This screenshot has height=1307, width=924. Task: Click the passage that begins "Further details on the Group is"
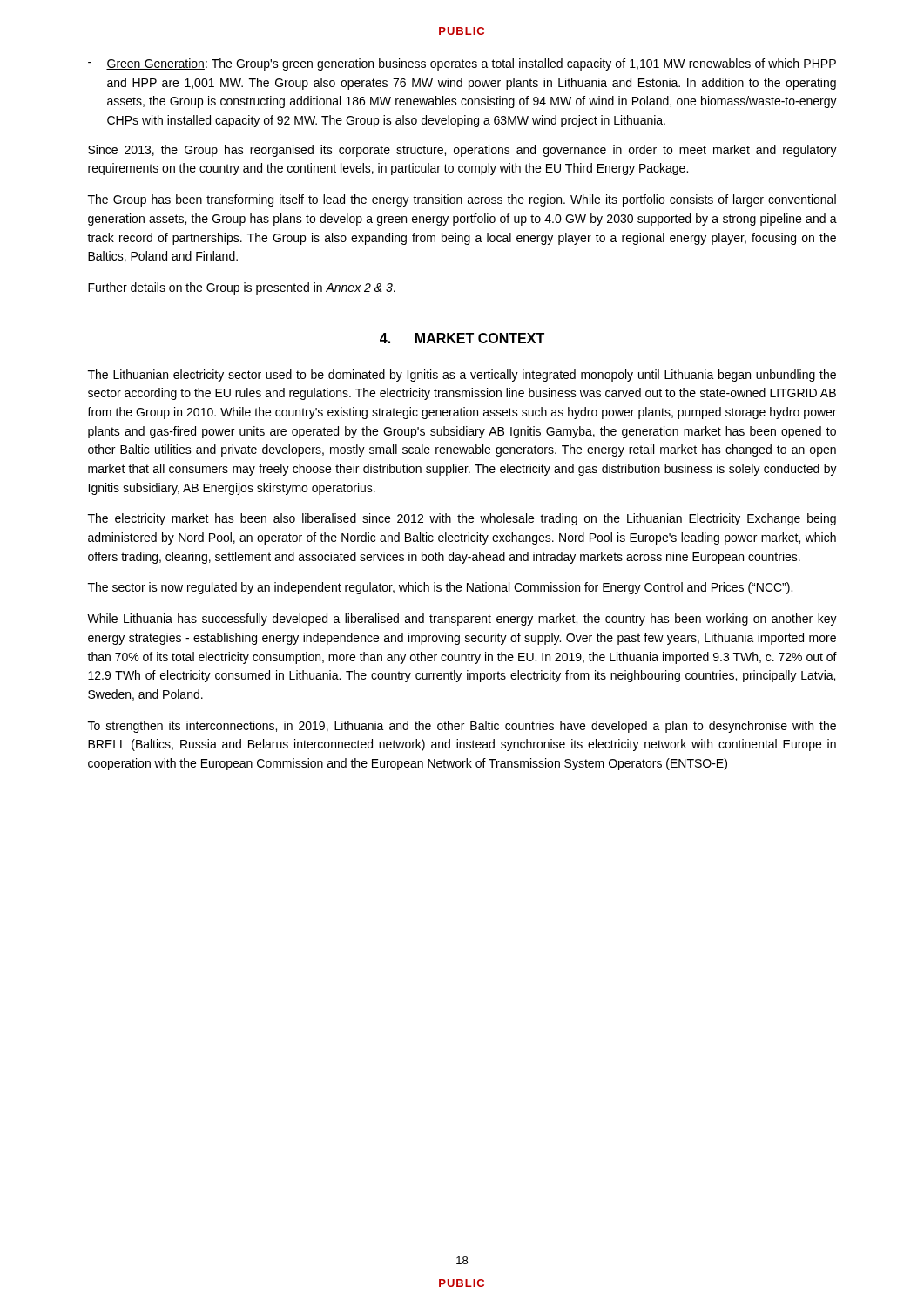pyautogui.click(x=242, y=287)
